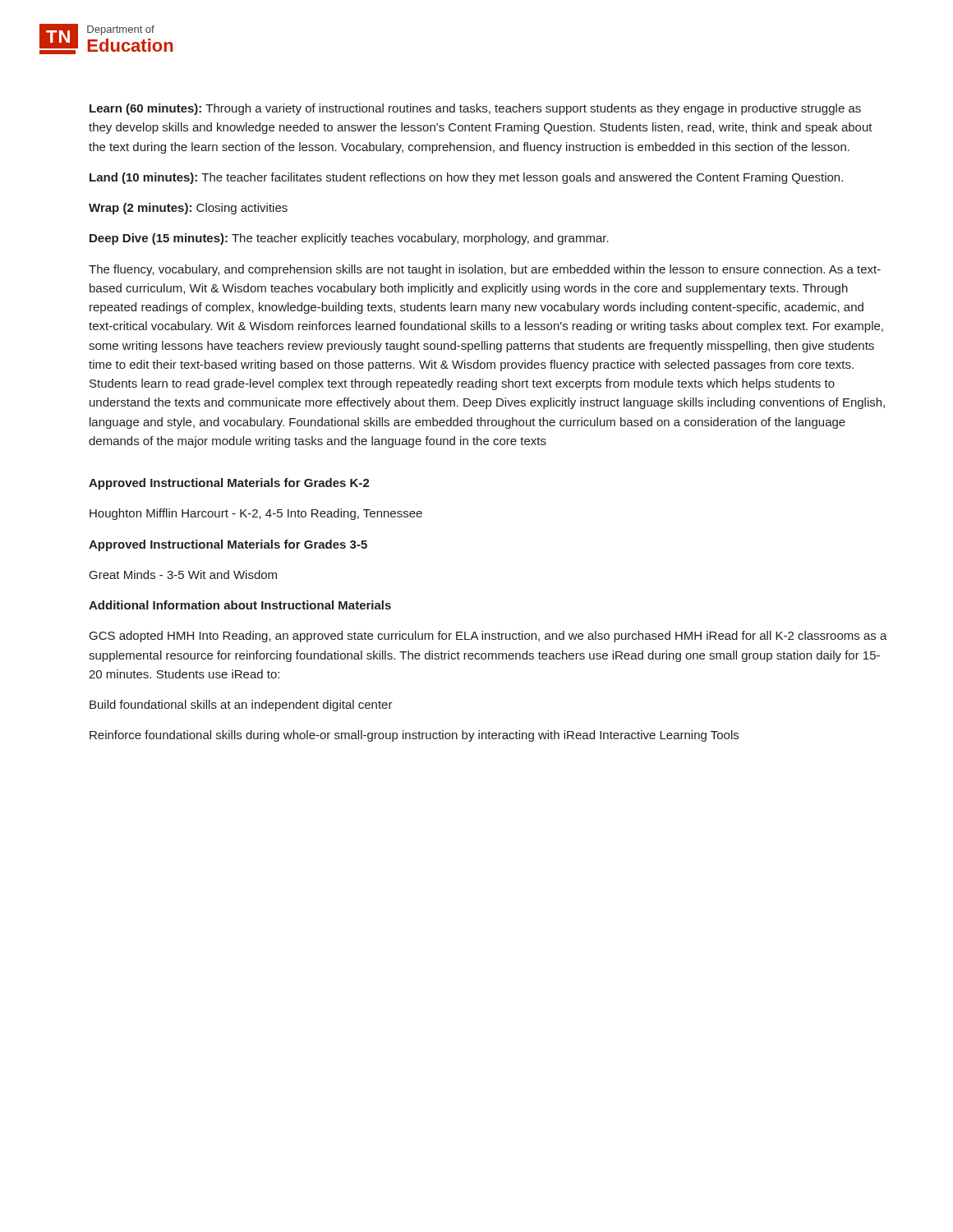
Task: Click the passage that begins "Land (10 minutes):"
Action: coord(488,177)
